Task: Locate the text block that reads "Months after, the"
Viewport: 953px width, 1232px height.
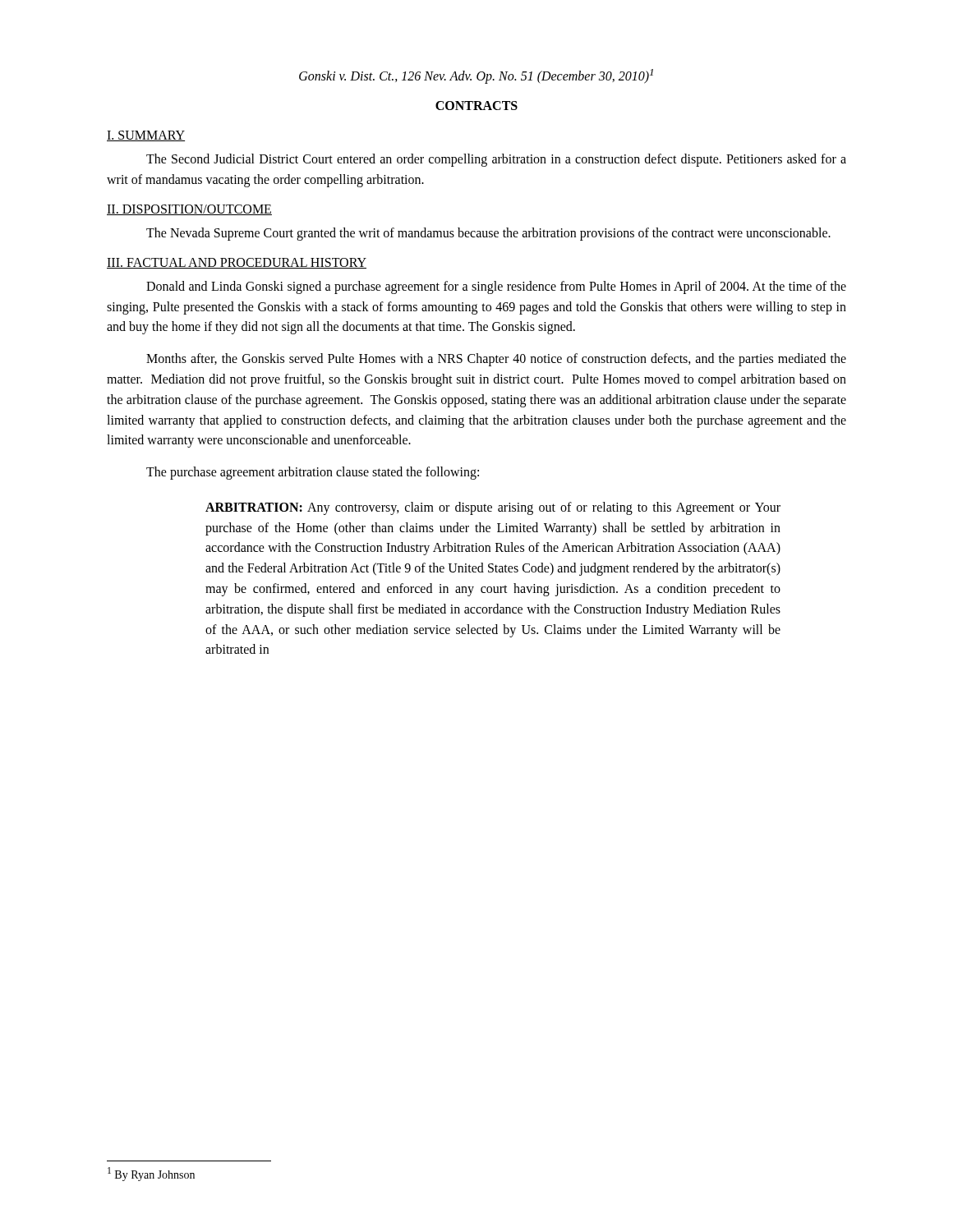Action: pyautogui.click(x=476, y=399)
